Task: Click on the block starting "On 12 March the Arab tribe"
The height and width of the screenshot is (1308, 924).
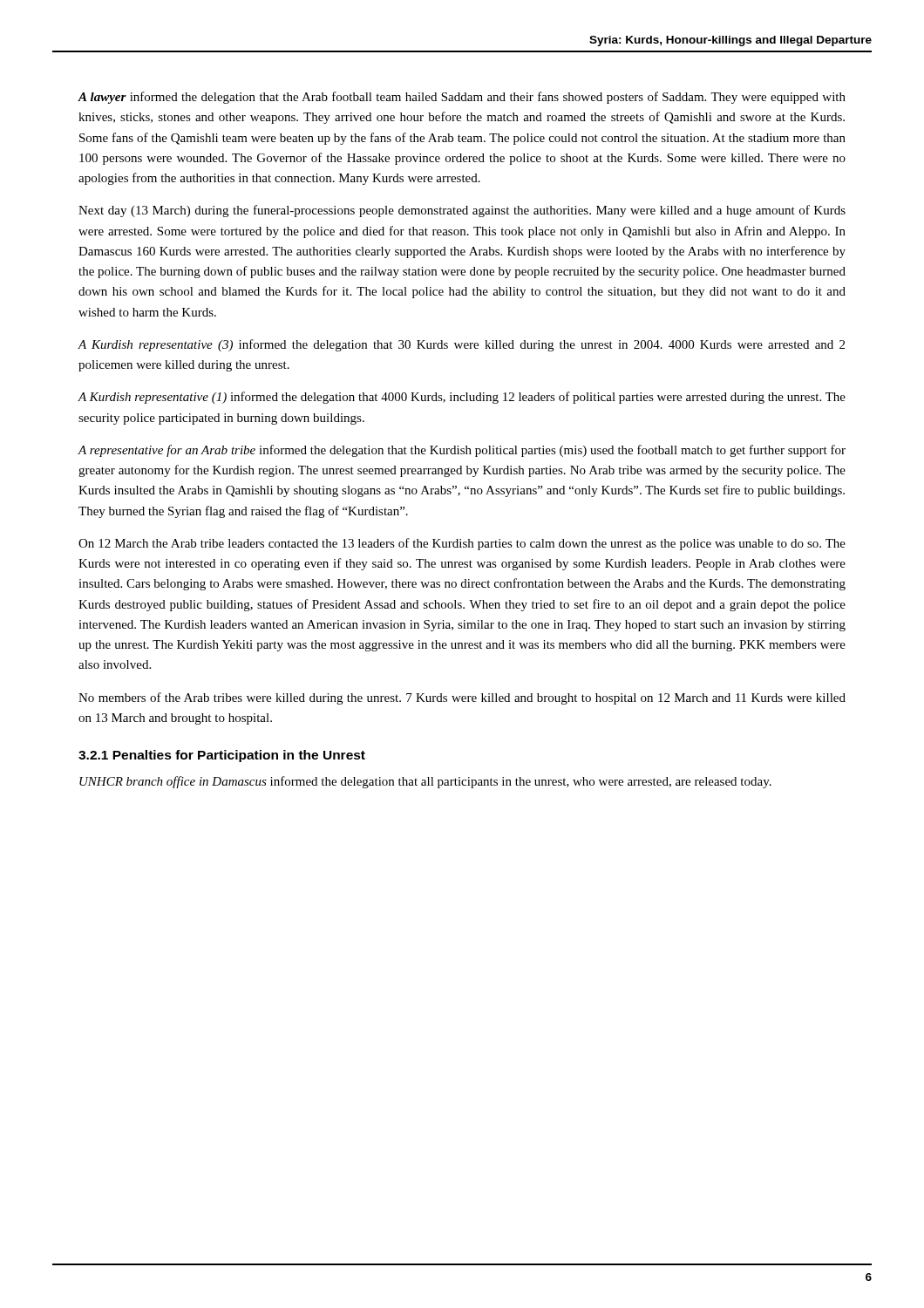Action: 462,604
